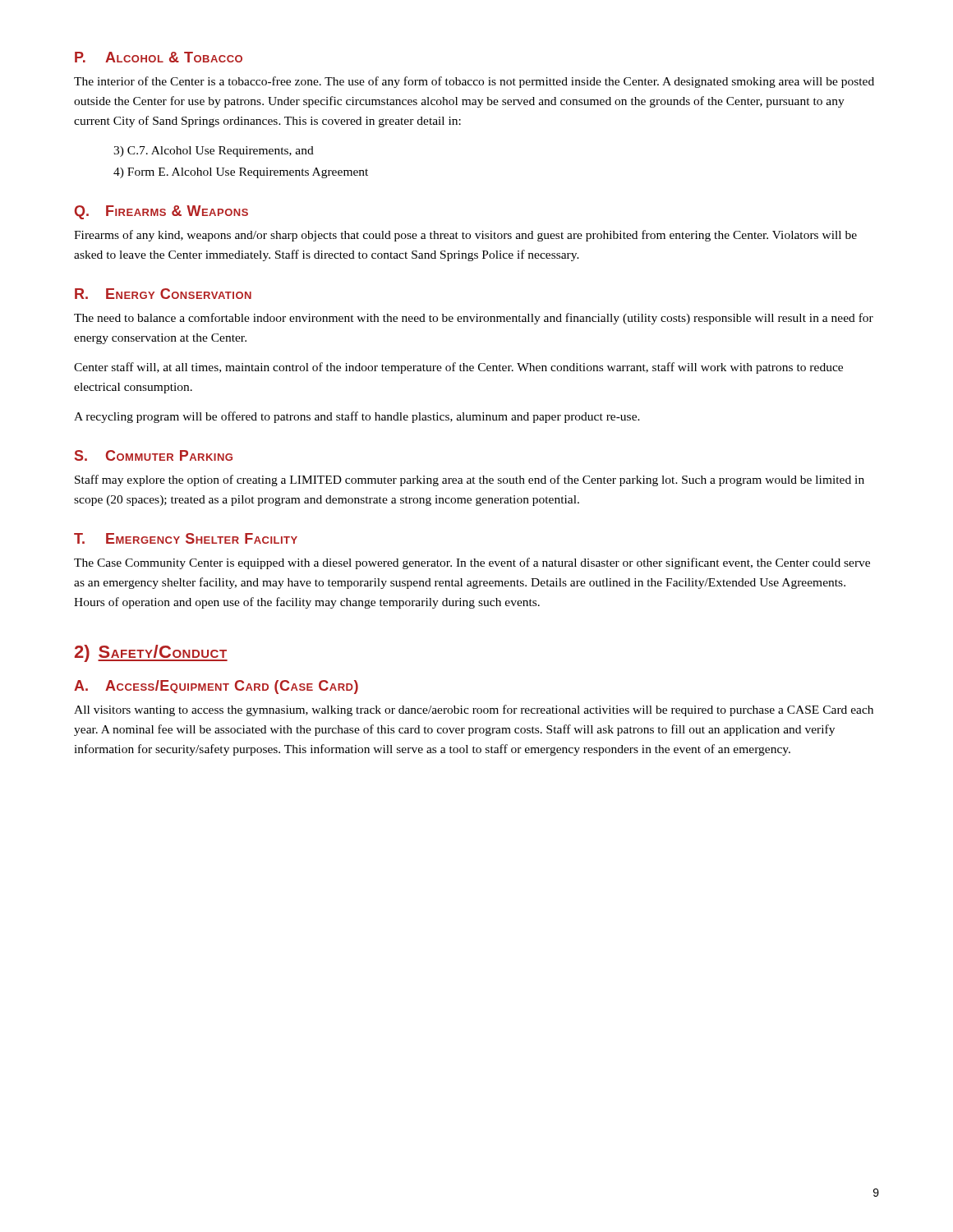The width and height of the screenshot is (953, 1232).
Task: Locate the section header with the text "2) Safety/Conduct"
Action: (151, 652)
